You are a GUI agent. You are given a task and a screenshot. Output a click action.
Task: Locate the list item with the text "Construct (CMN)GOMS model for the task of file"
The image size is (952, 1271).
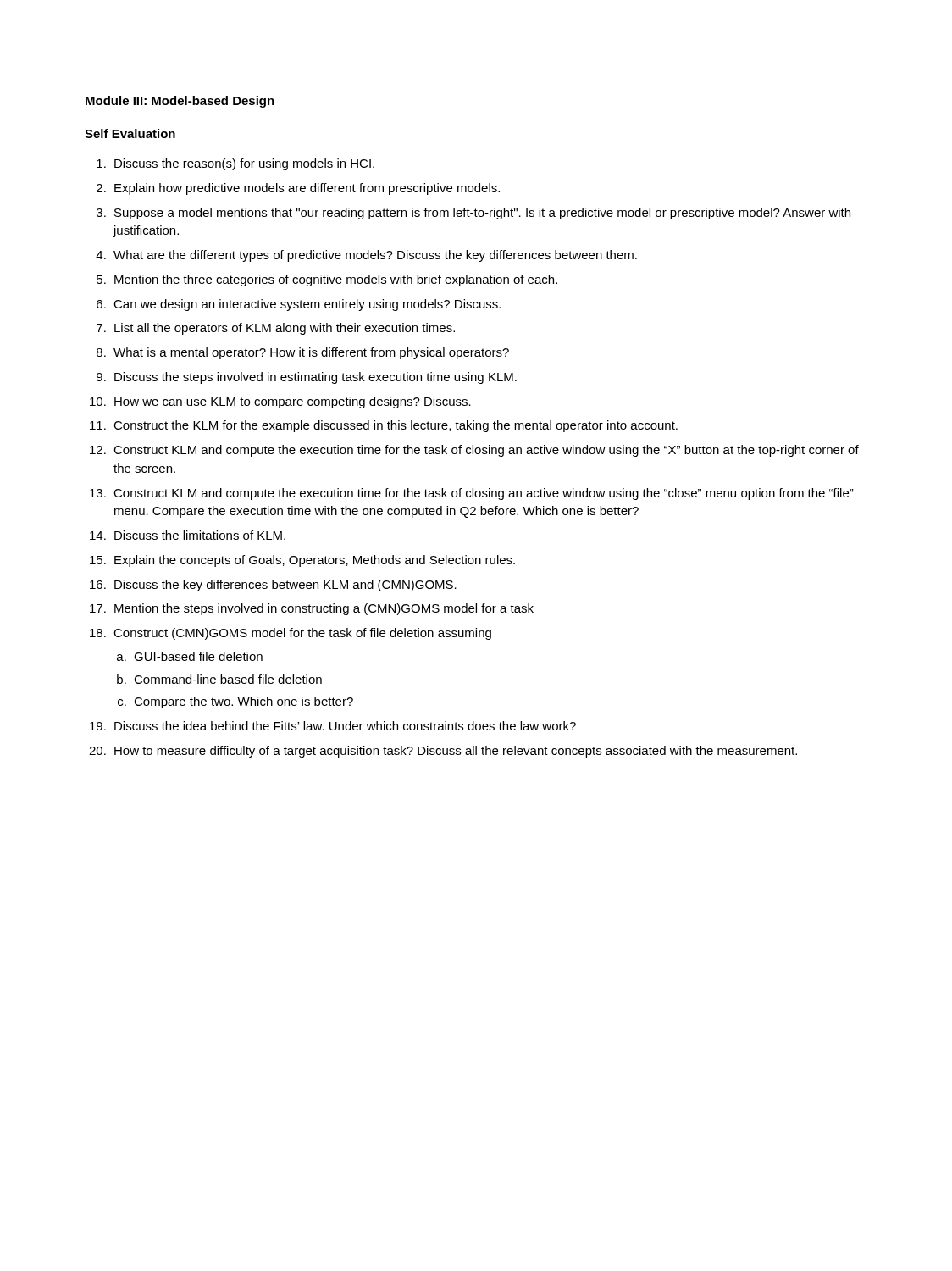pyautogui.click(x=302, y=634)
